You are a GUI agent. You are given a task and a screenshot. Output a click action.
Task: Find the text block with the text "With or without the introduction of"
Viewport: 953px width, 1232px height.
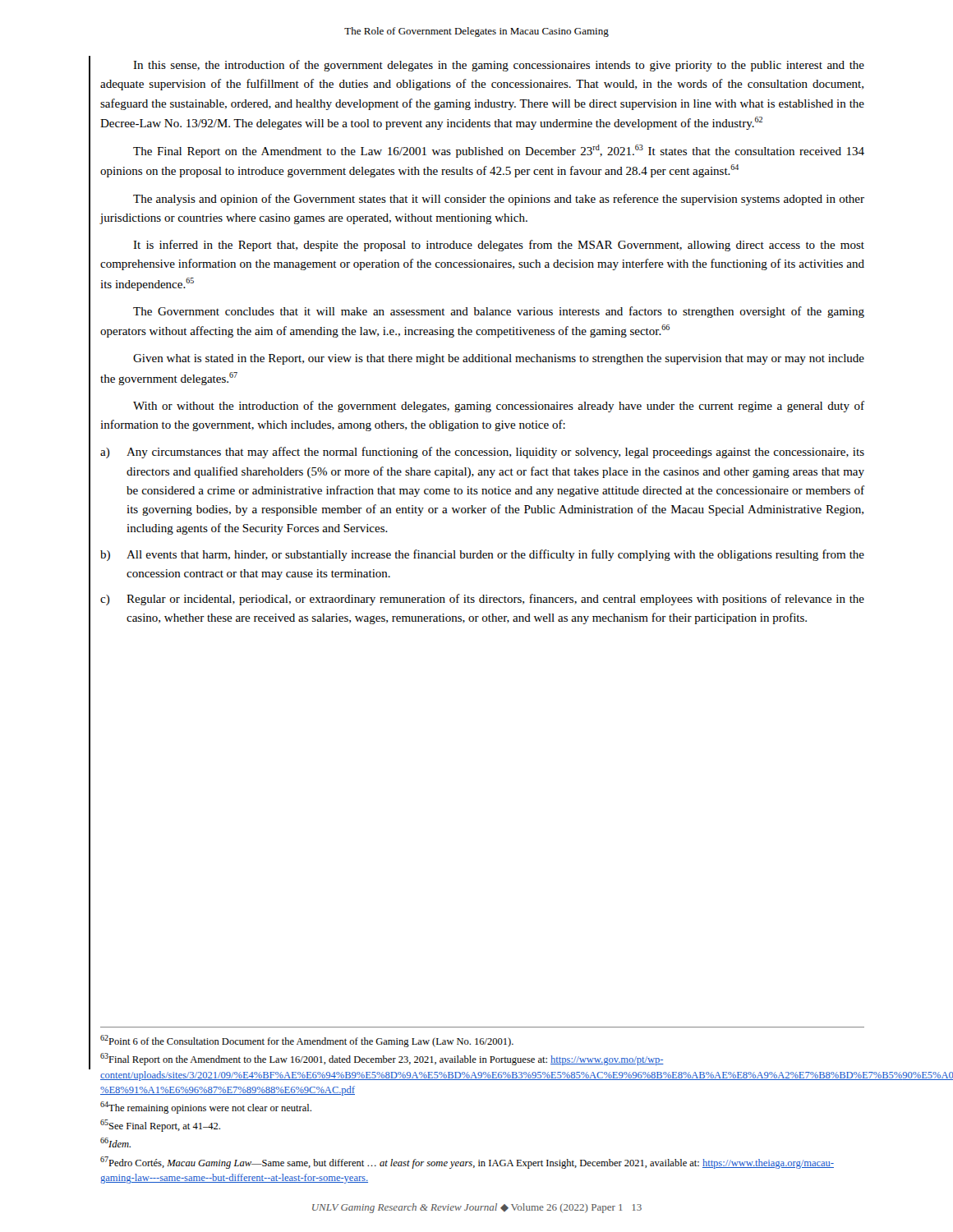[x=482, y=415]
